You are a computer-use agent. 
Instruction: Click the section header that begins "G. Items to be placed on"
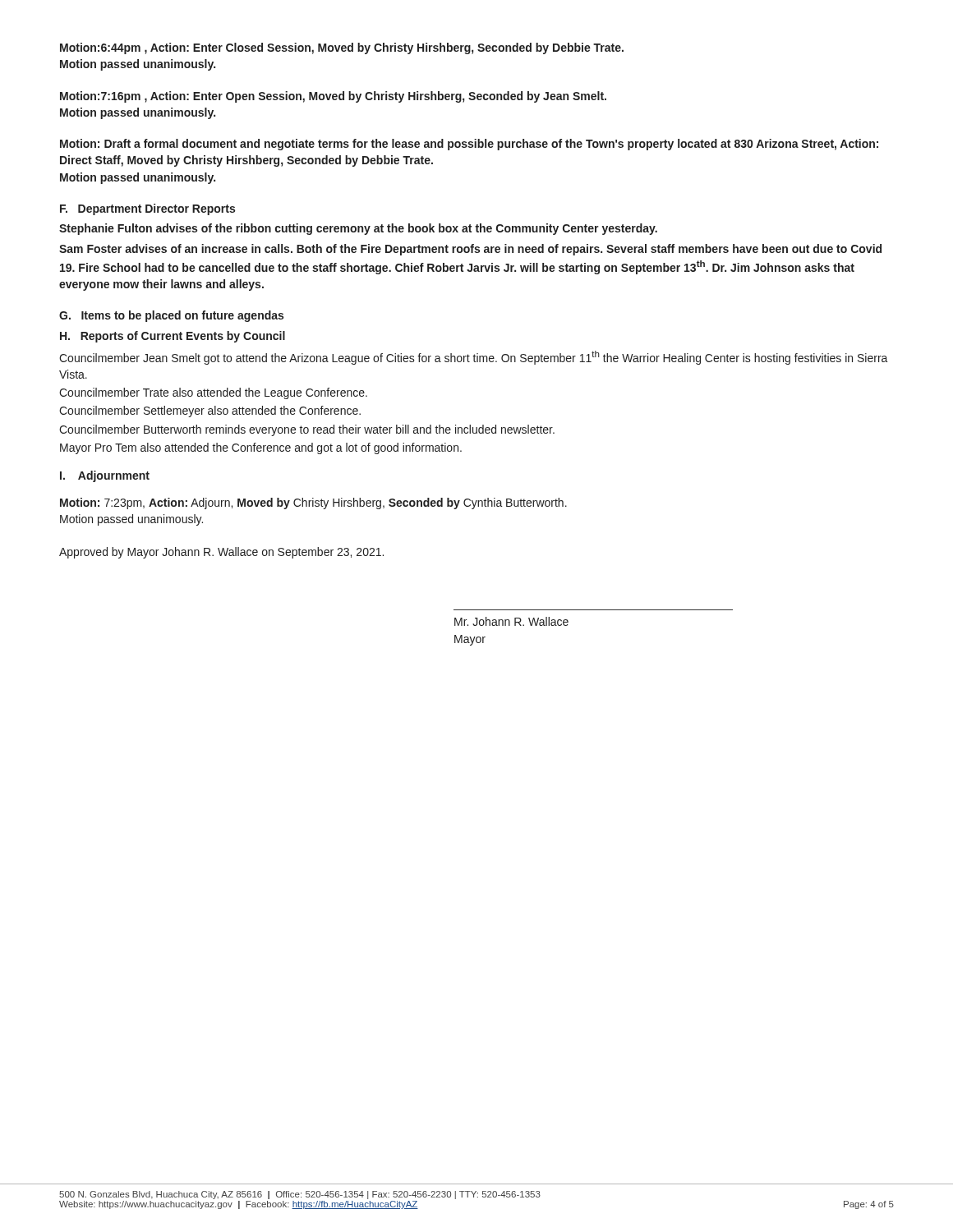(x=172, y=316)
